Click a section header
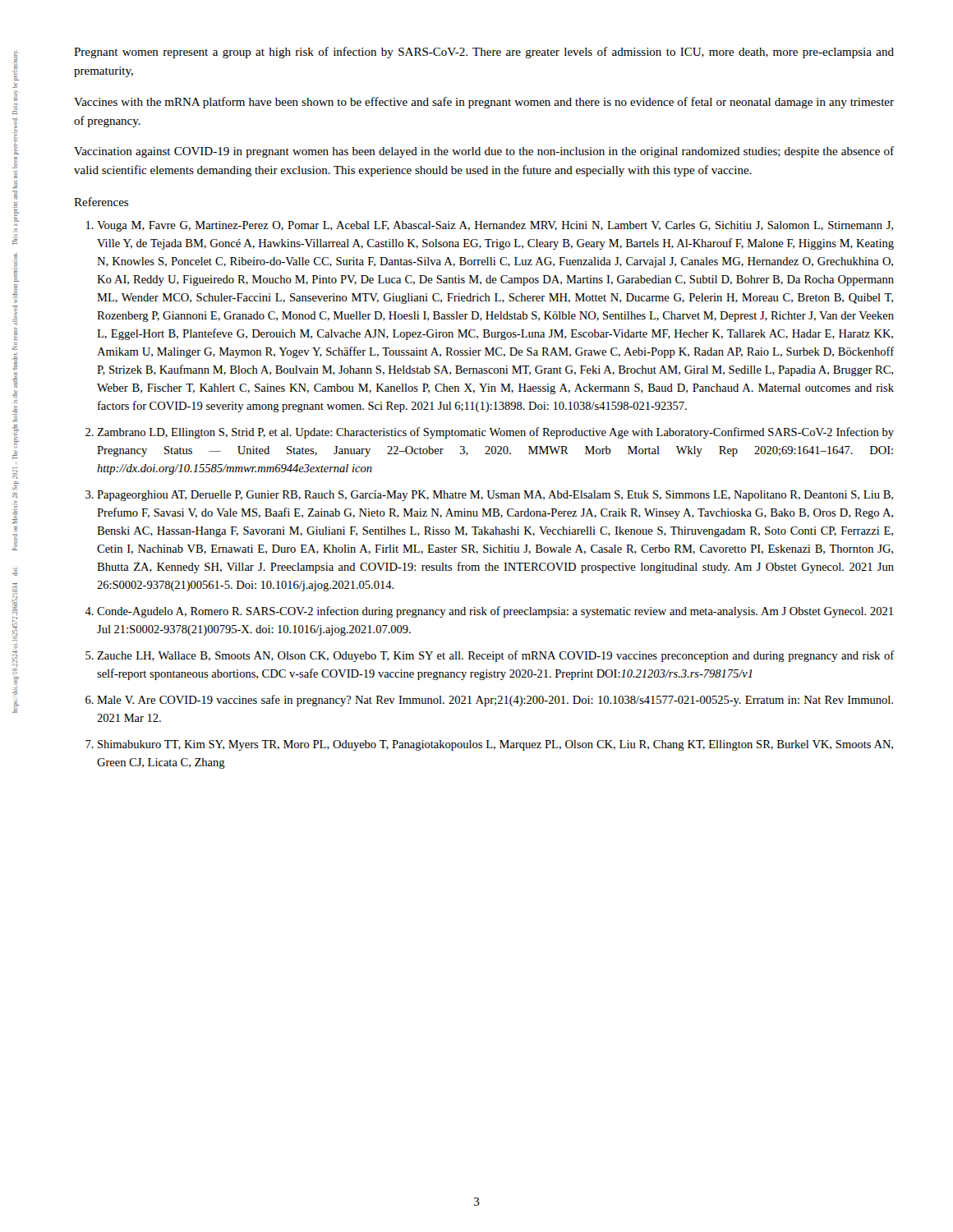The height and width of the screenshot is (1232, 953). (101, 202)
